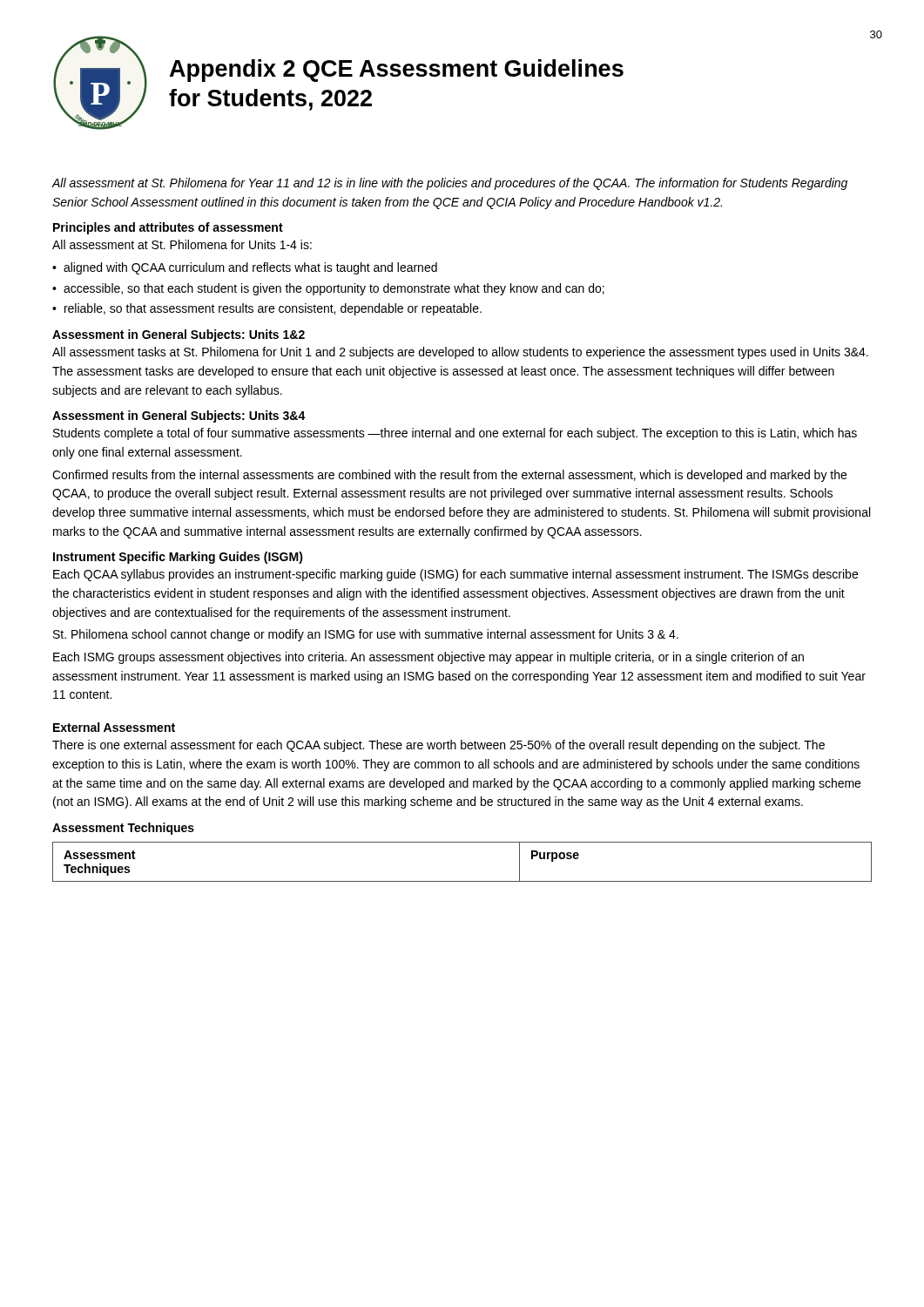Screen dimensions: 1307x924
Task: Find the passage starting "There is one external assessment"
Action: tap(457, 773)
